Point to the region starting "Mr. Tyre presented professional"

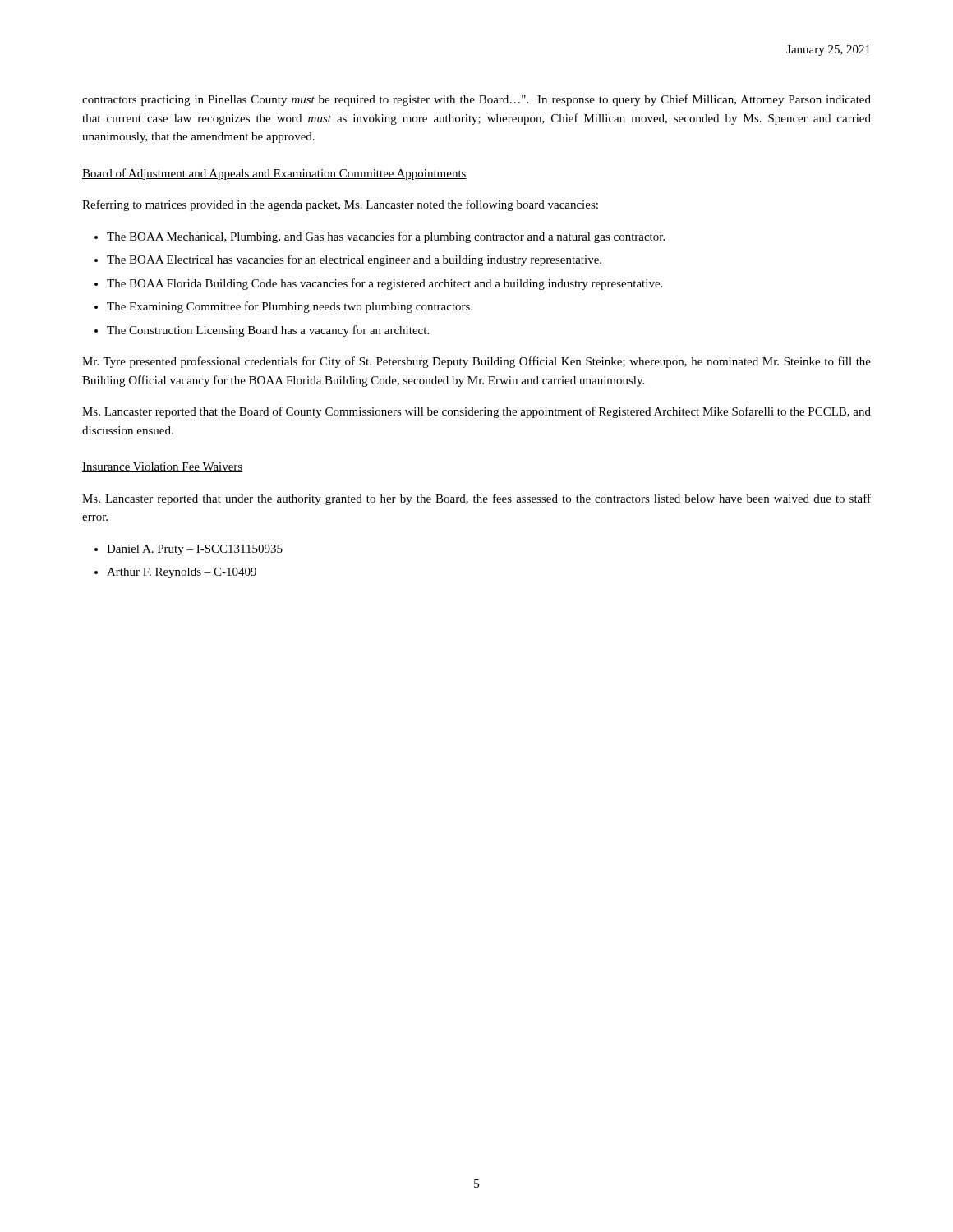[x=476, y=371]
